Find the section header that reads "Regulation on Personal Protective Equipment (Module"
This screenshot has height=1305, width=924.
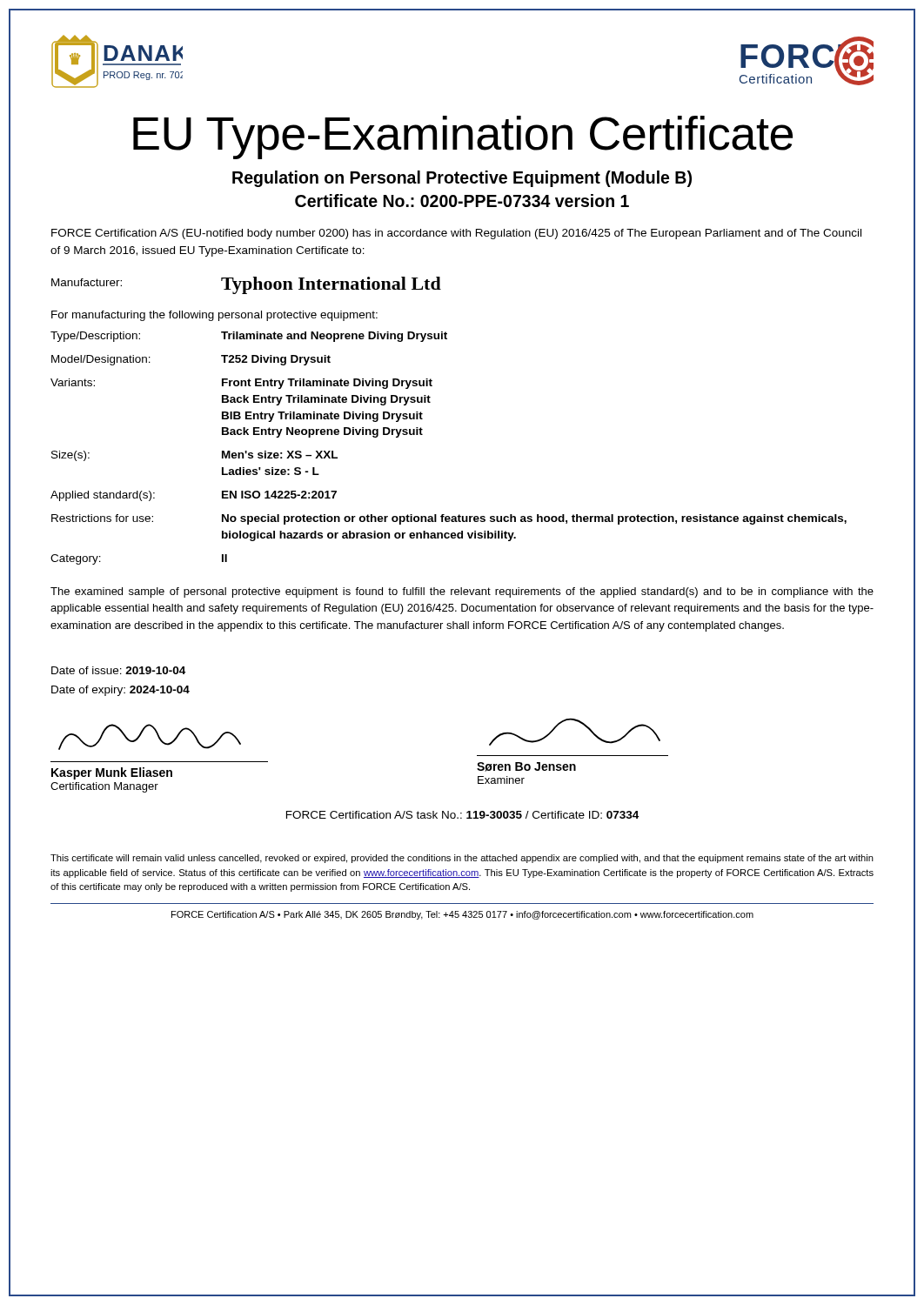462,189
